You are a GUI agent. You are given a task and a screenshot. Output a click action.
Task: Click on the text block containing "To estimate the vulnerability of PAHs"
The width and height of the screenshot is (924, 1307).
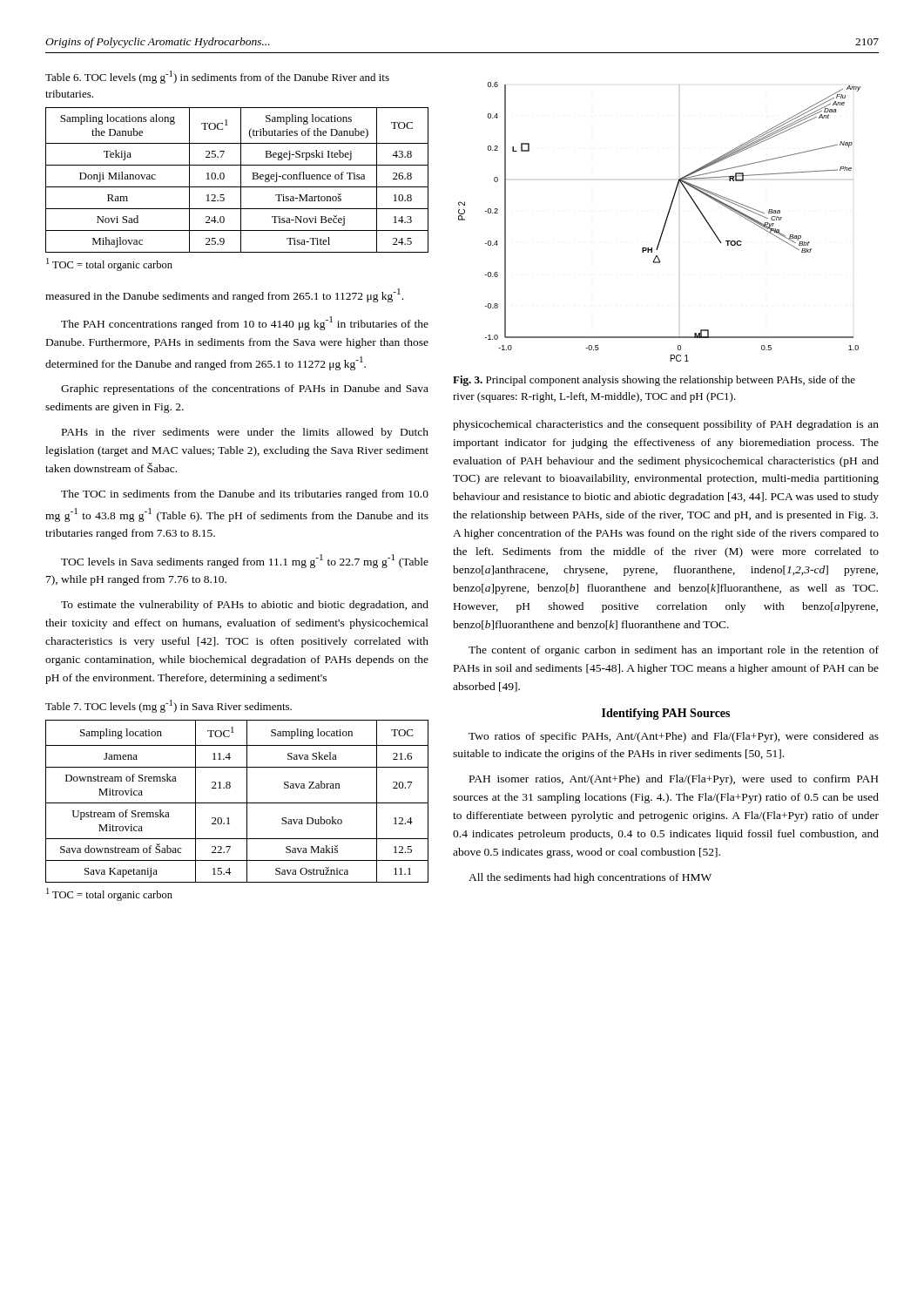click(x=237, y=641)
